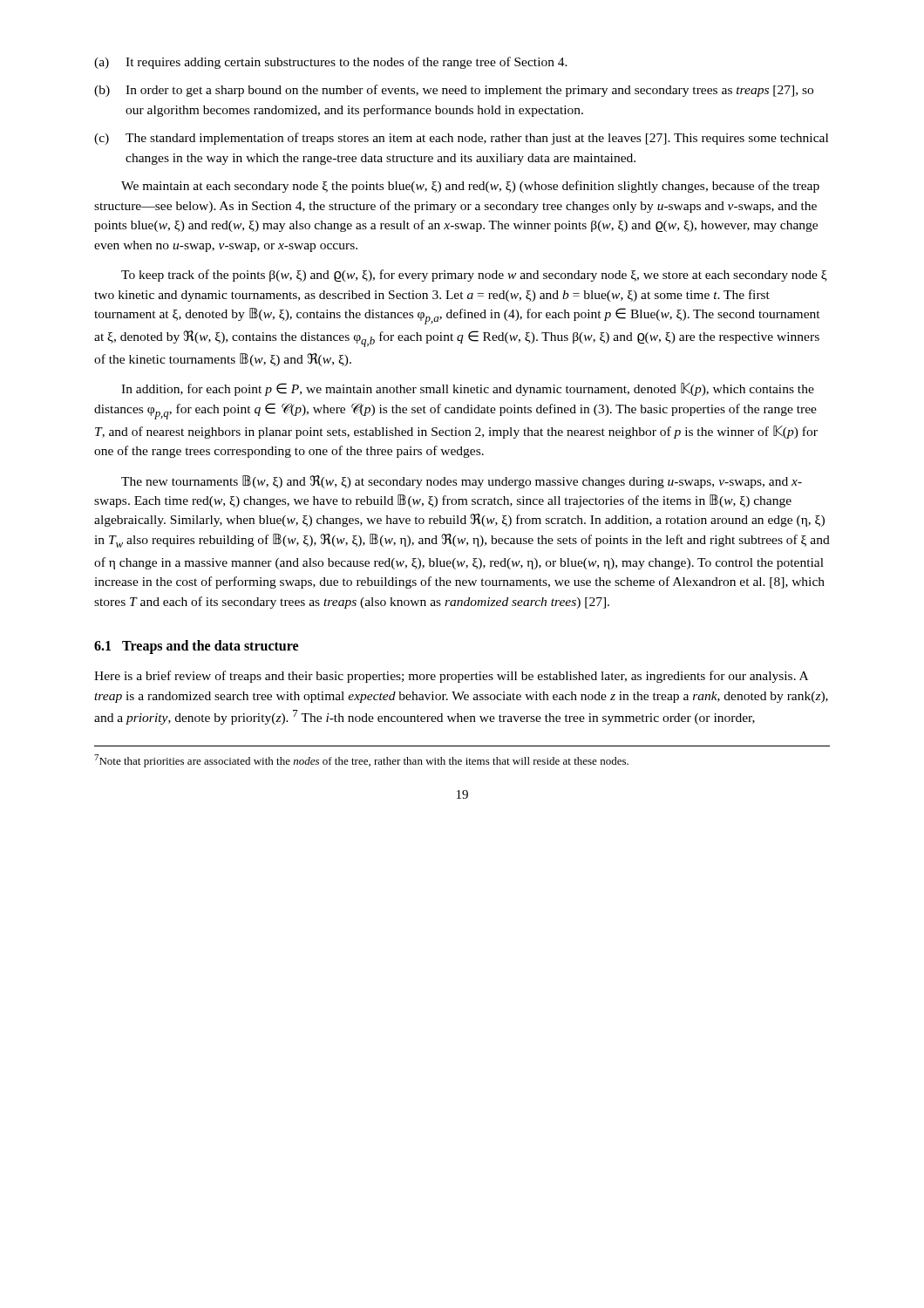Select the text block that reads "In addition, for each point p"
Screen dimensions: 1308x924
pyautogui.click(x=456, y=420)
